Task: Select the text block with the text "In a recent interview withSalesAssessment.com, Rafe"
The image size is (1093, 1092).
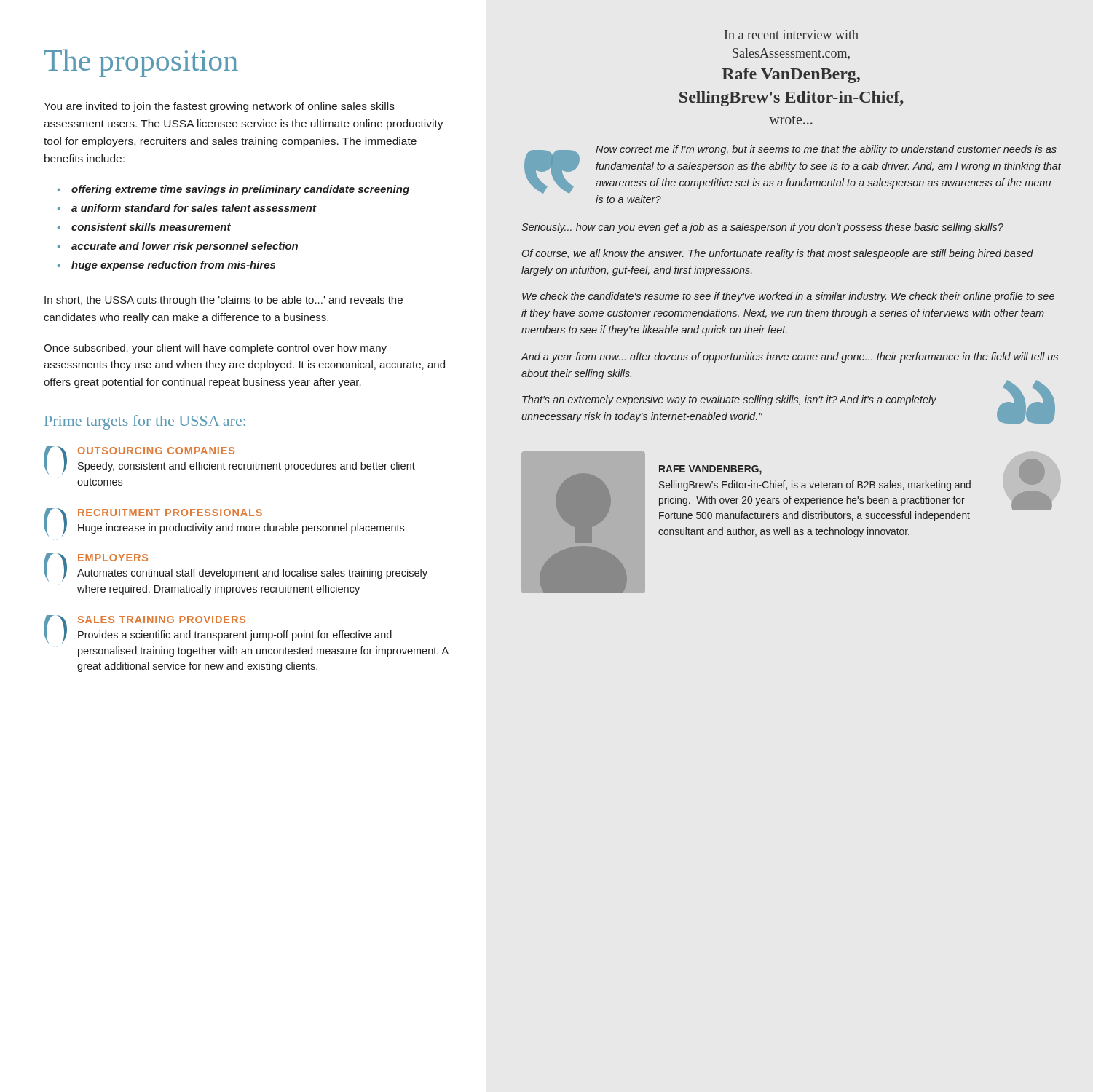Action: 791,77
